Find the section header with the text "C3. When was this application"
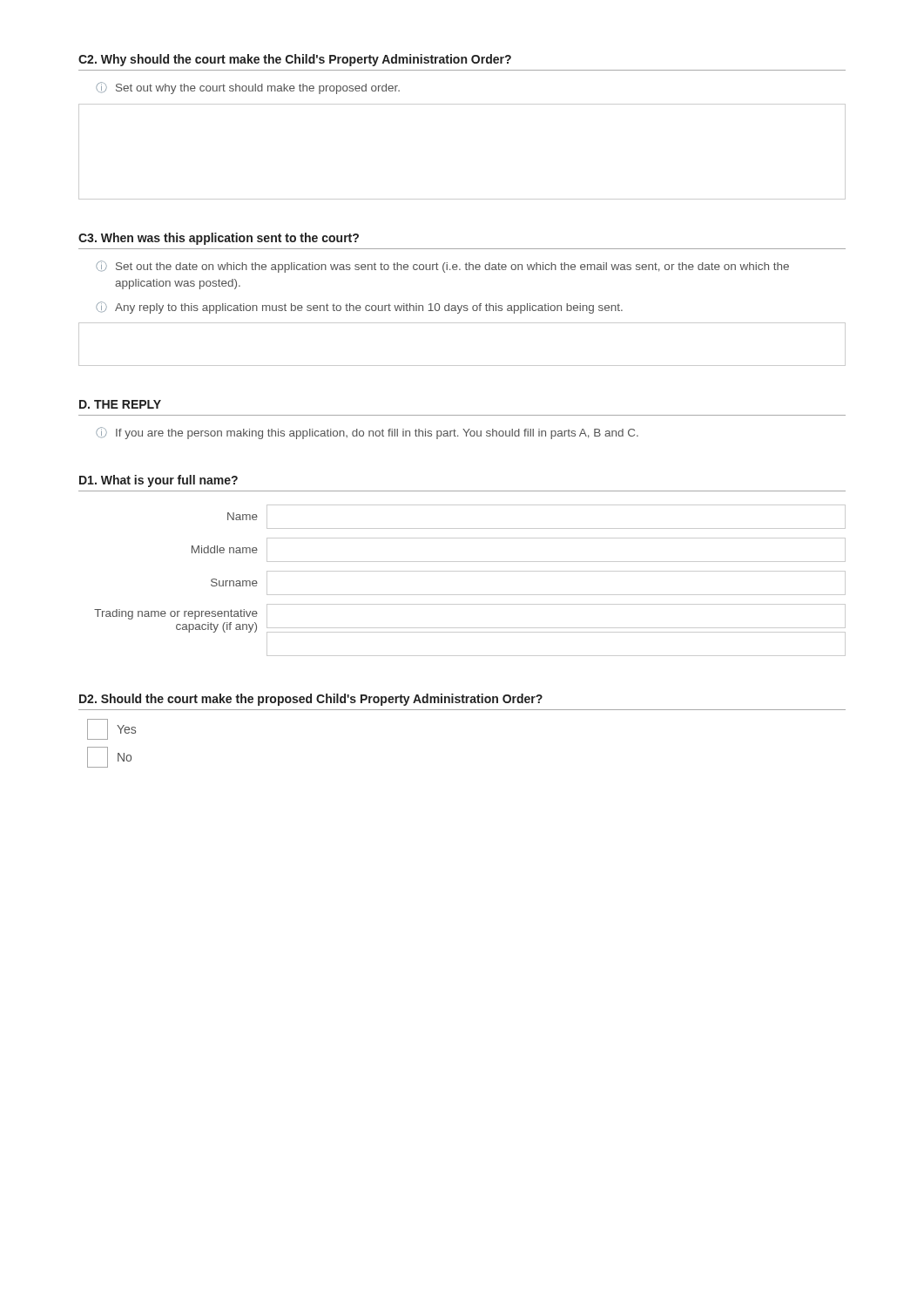 [219, 237]
